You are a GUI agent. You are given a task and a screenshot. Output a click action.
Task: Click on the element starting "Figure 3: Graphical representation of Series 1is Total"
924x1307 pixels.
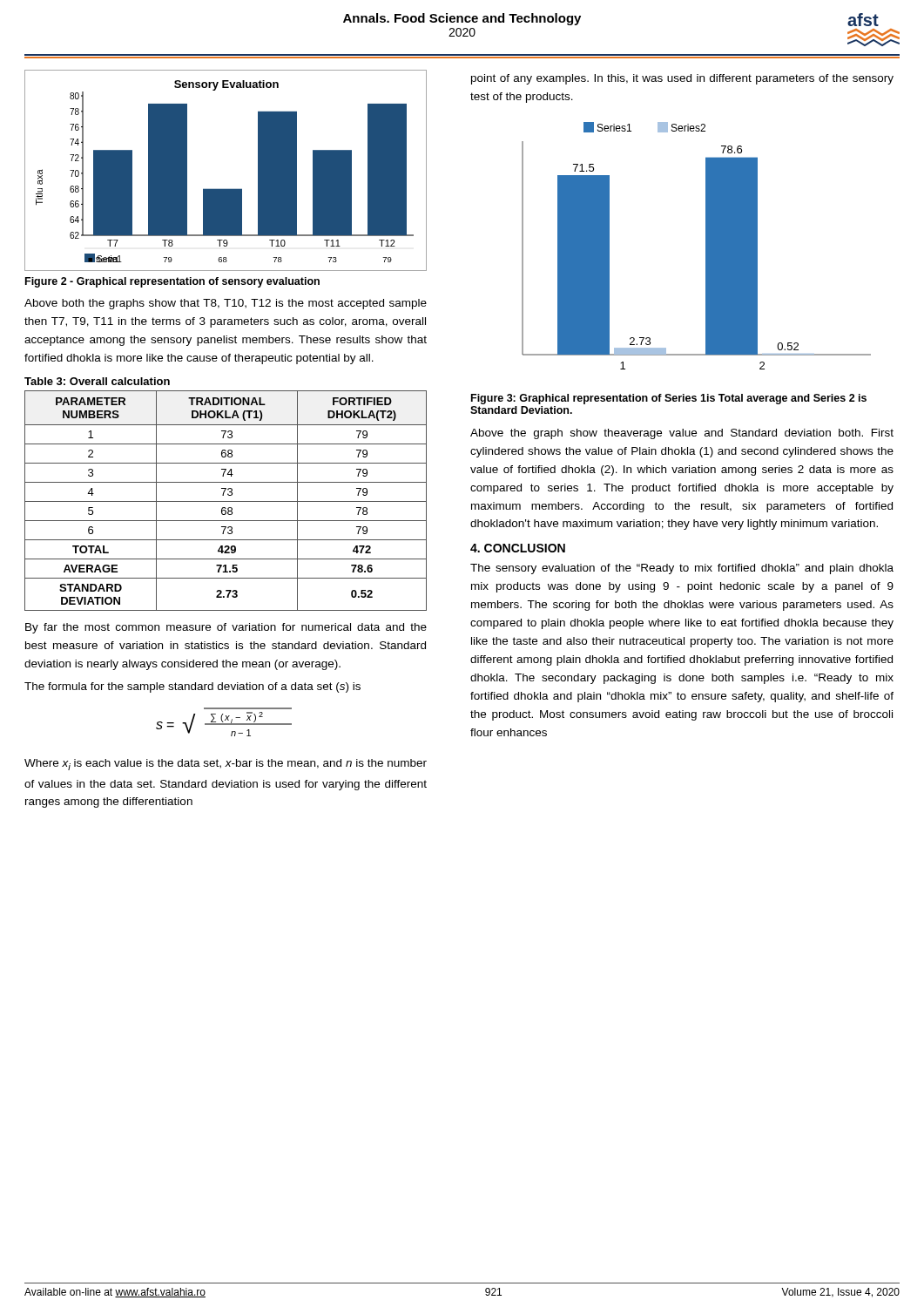[669, 404]
